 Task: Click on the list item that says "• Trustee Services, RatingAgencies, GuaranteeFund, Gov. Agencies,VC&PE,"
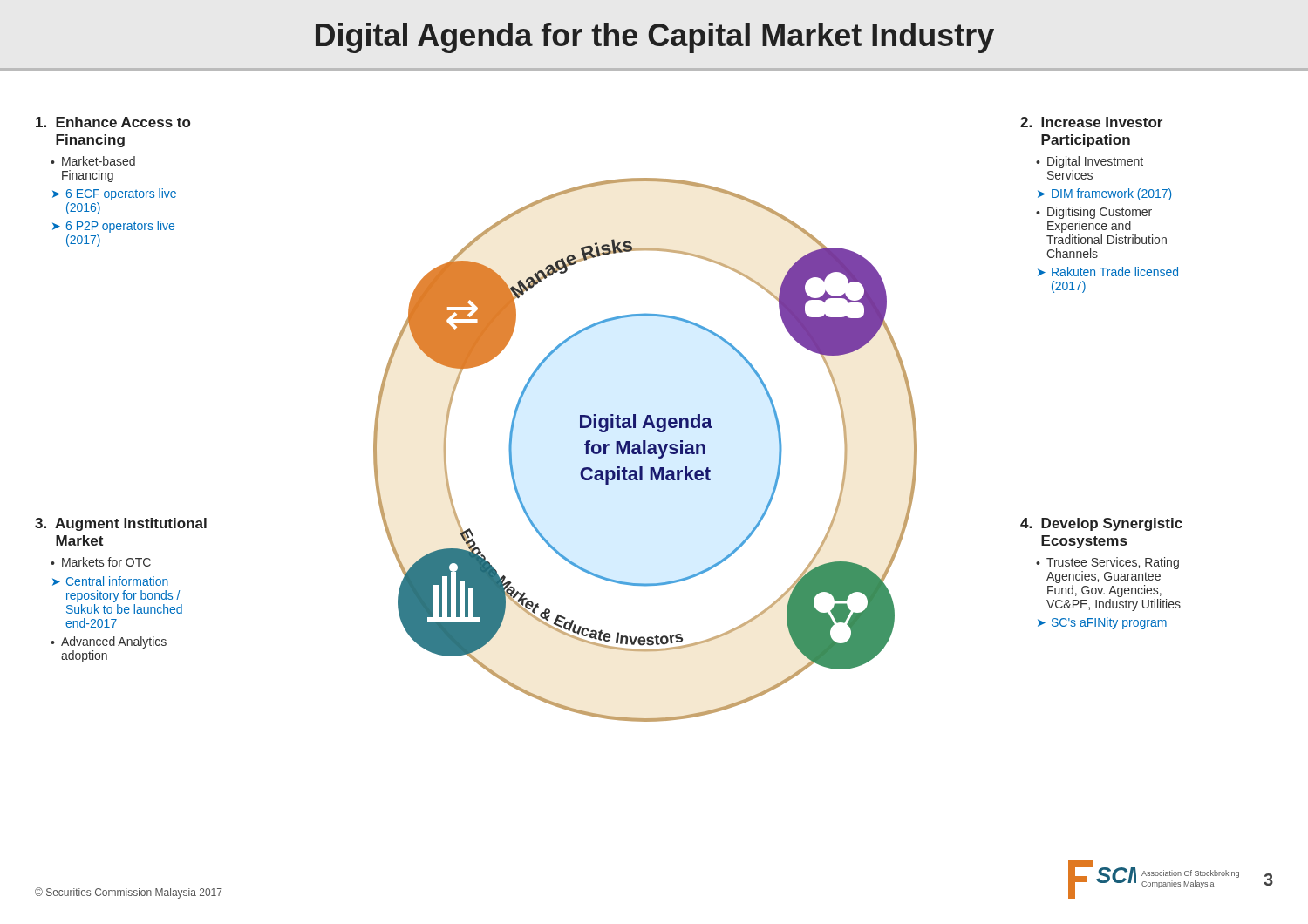coord(1108,583)
